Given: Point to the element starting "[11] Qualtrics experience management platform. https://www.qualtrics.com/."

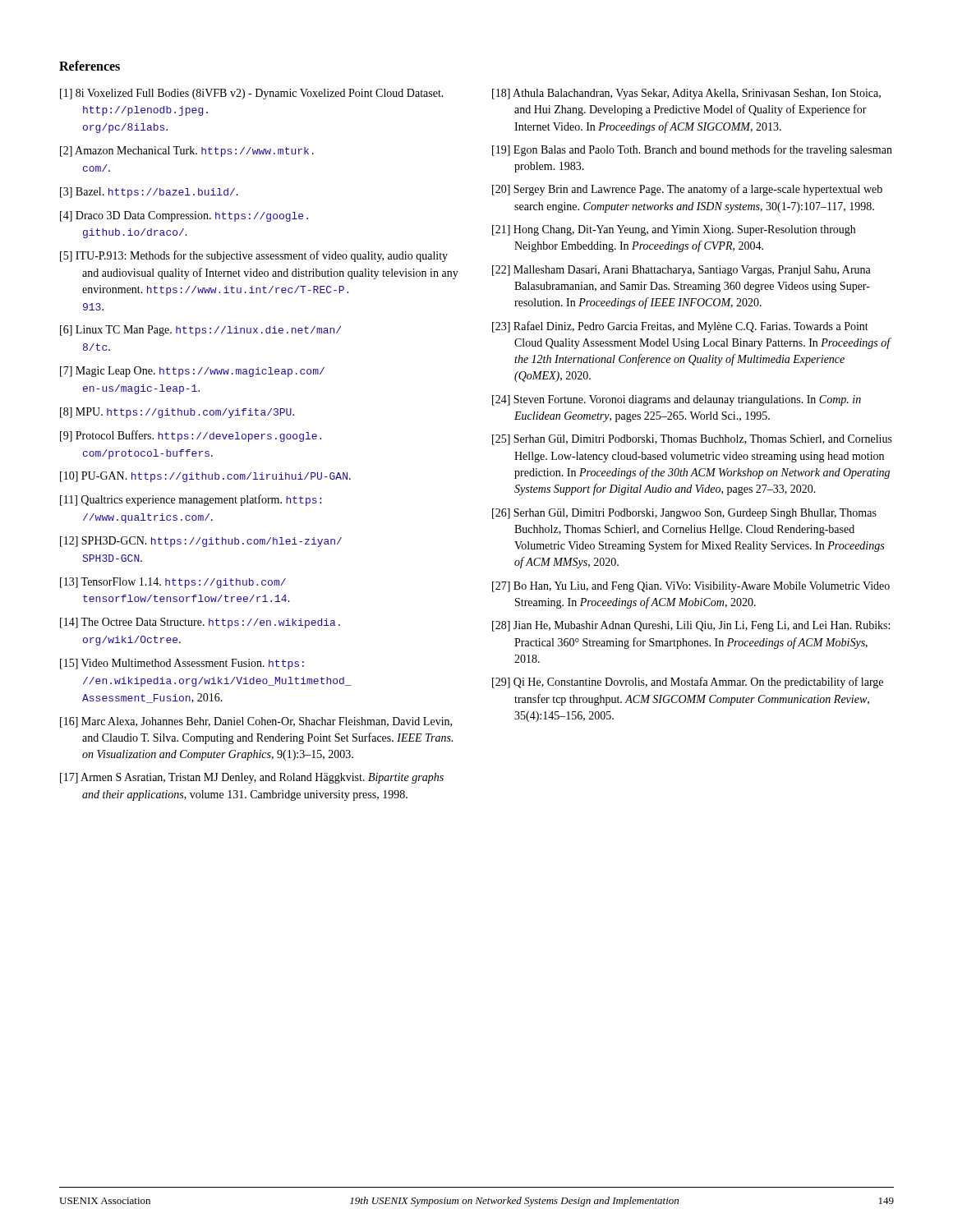Looking at the screenshot, I should pyautogui.click(x=192, y=509).
